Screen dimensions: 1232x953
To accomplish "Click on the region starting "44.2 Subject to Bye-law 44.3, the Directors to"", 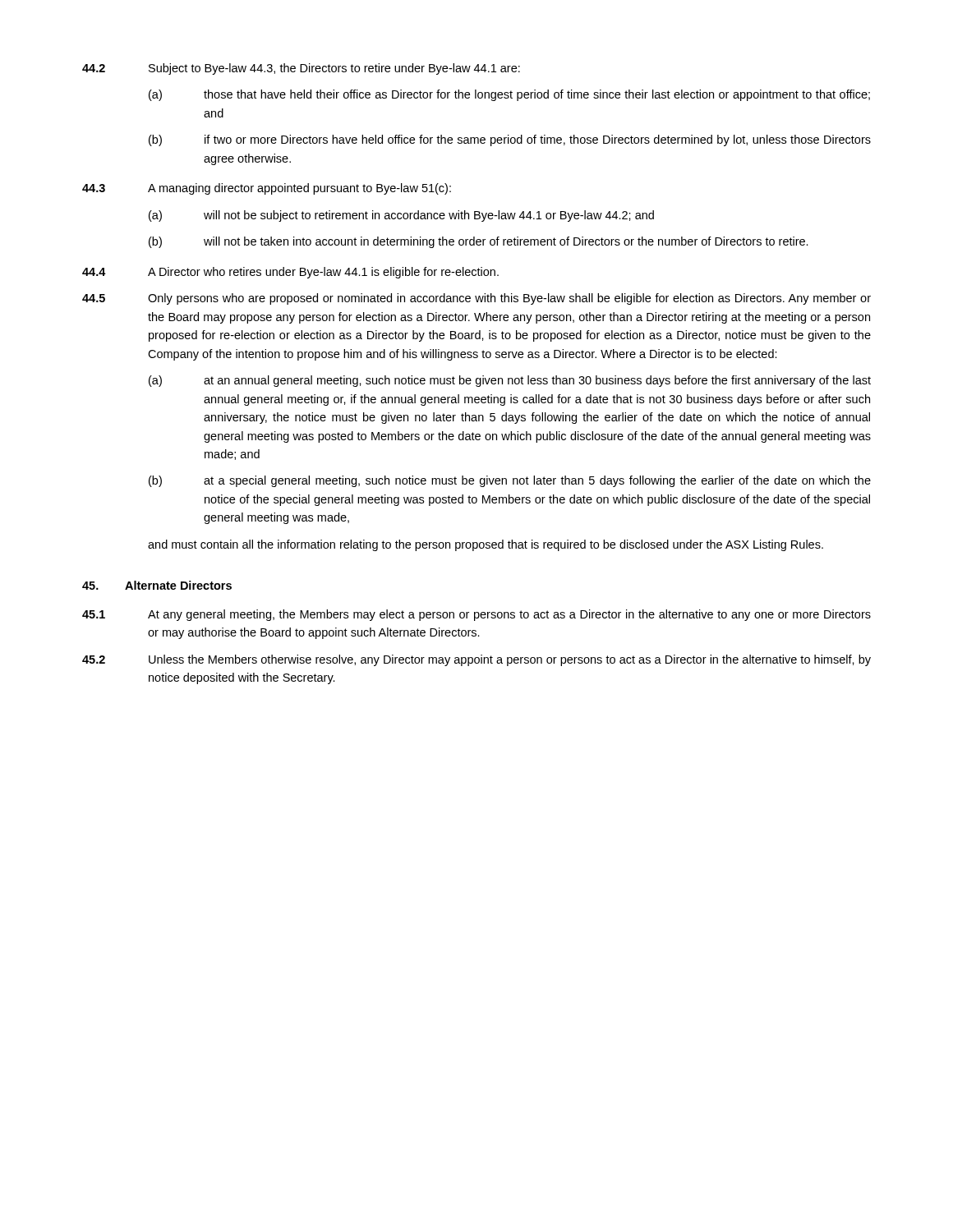I will (x=301, y=69).
